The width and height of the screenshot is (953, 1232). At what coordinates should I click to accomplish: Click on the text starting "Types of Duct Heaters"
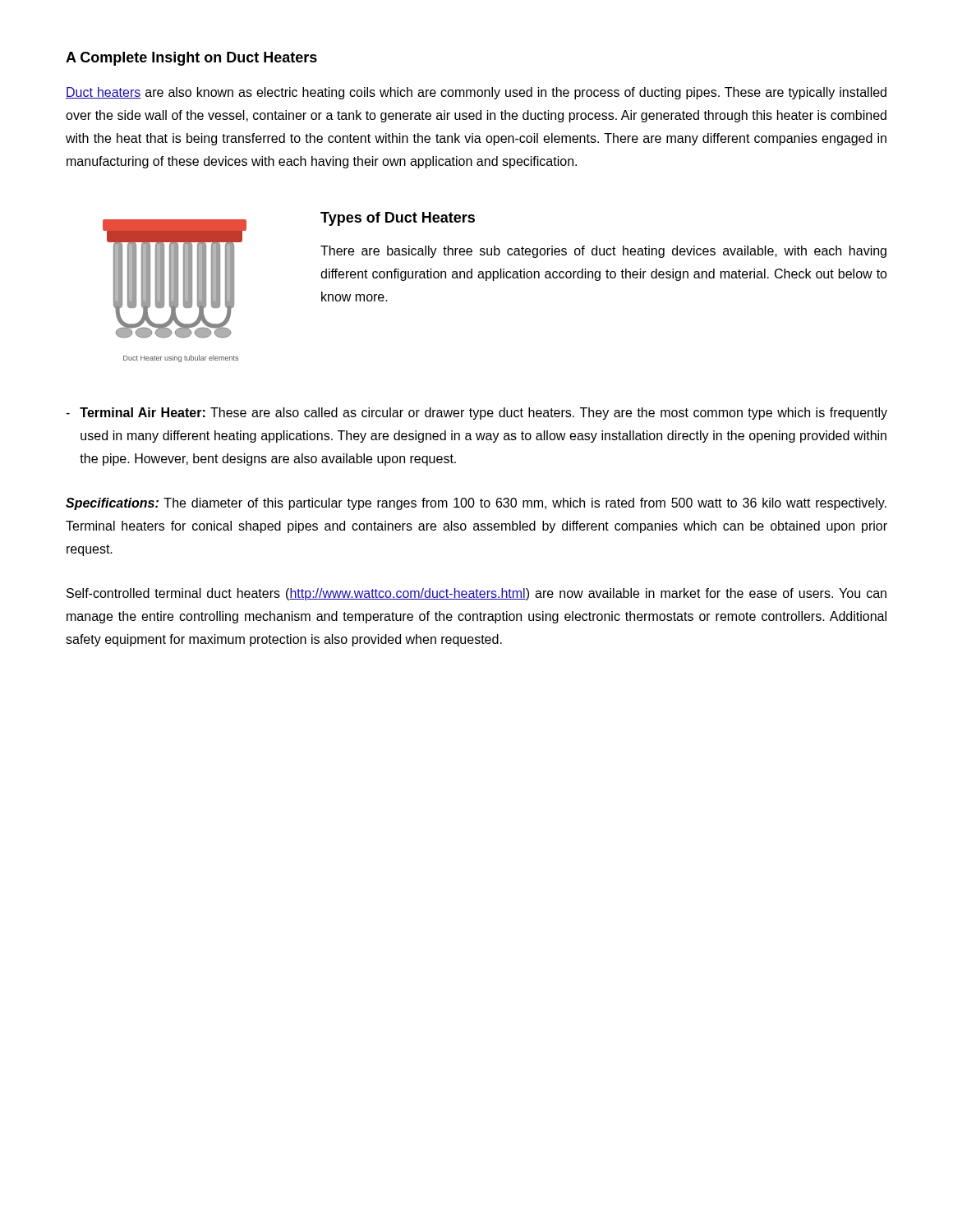398,218
